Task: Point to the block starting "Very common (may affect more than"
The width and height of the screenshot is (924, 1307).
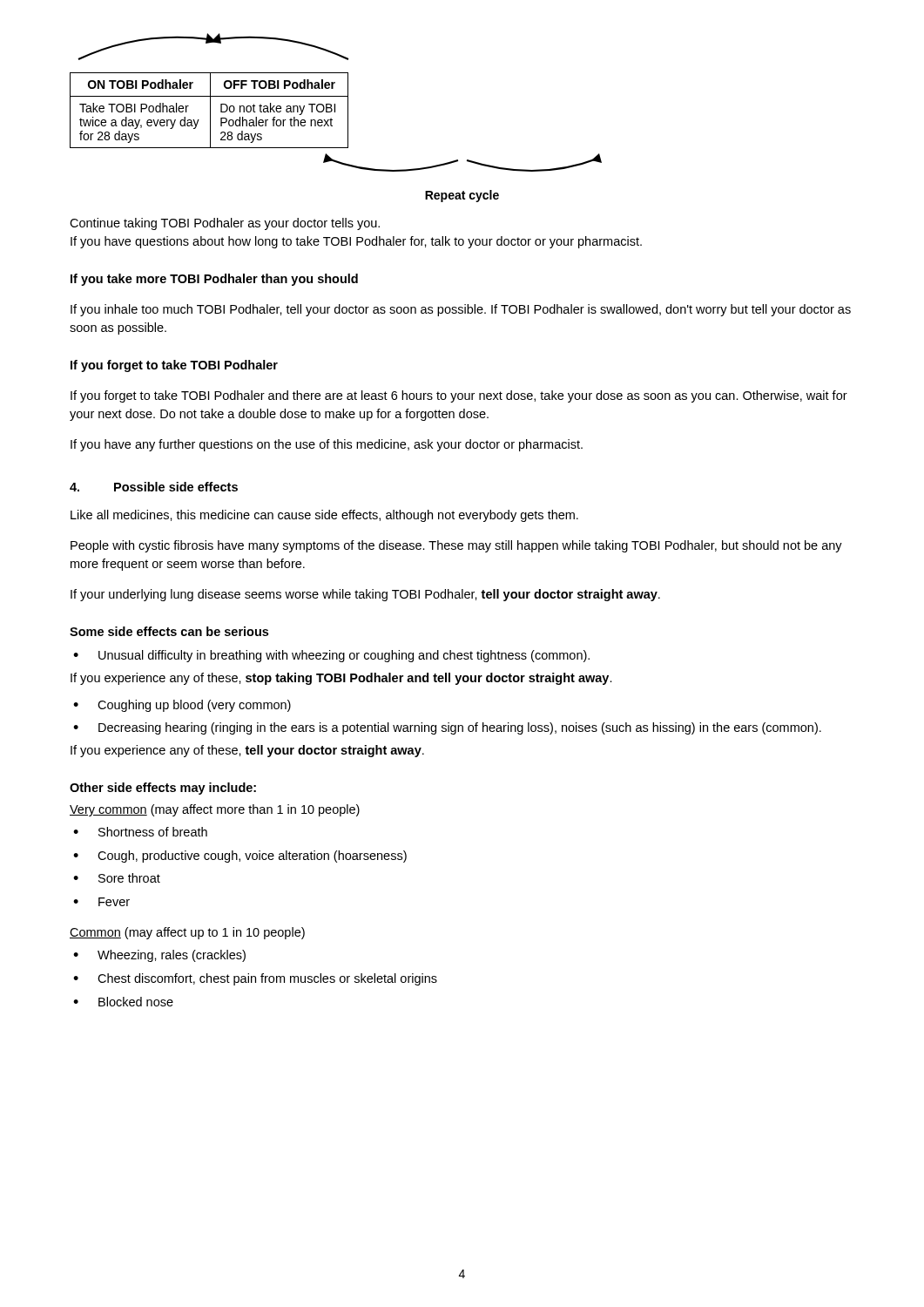Action: [215, 809]
